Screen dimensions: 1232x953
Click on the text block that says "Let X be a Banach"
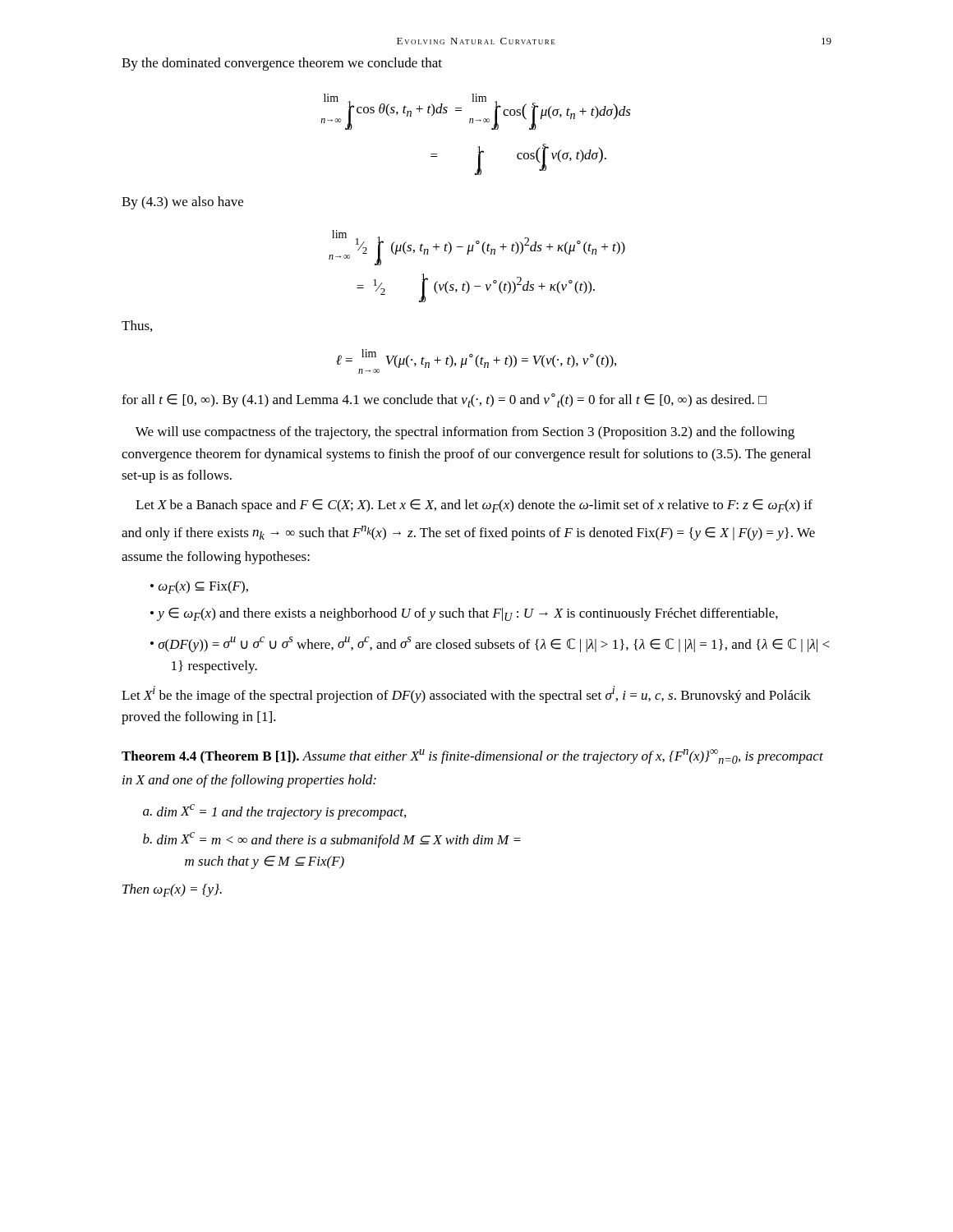coord(468,531)
